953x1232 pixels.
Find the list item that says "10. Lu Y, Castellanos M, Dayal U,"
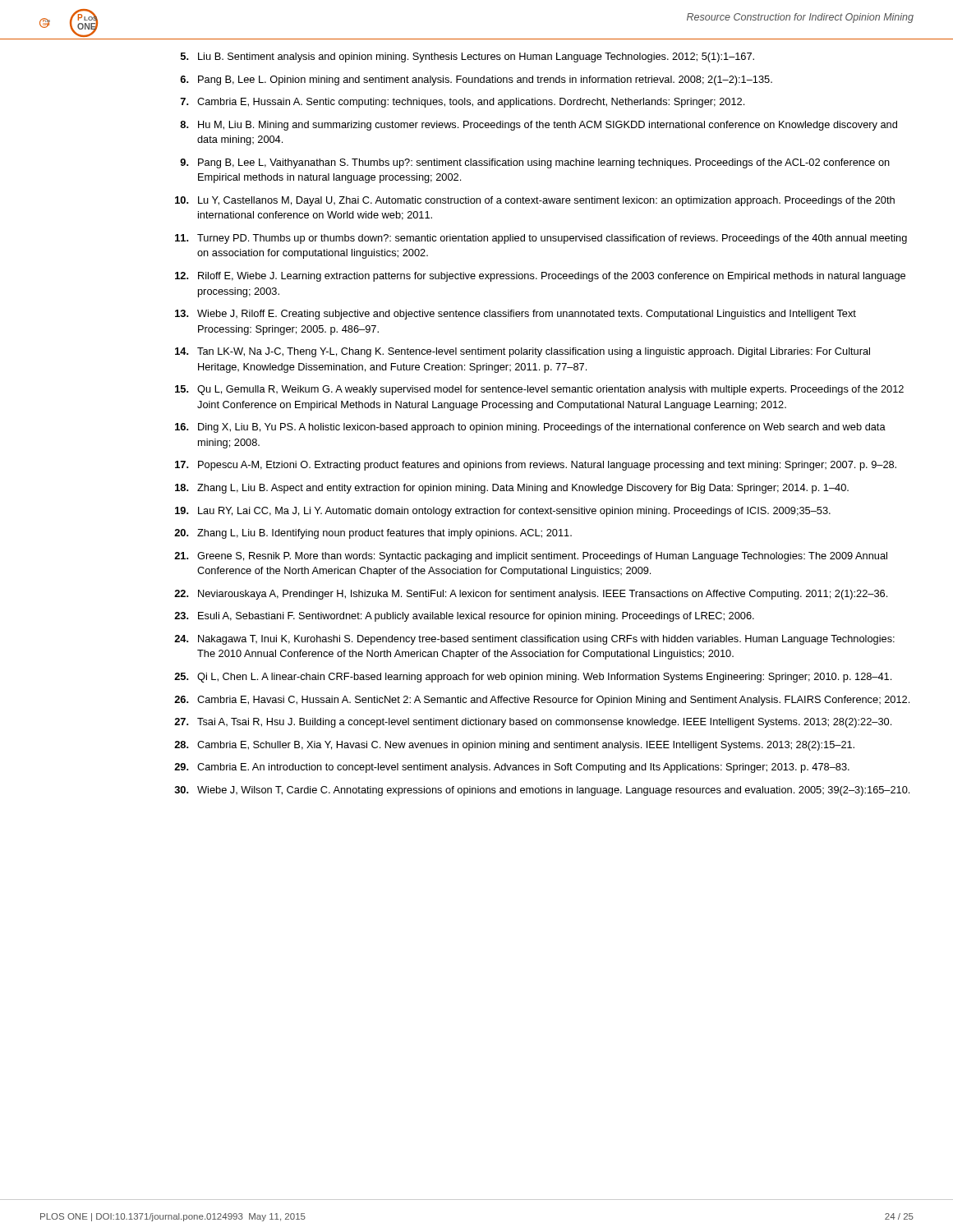(538, 208)
